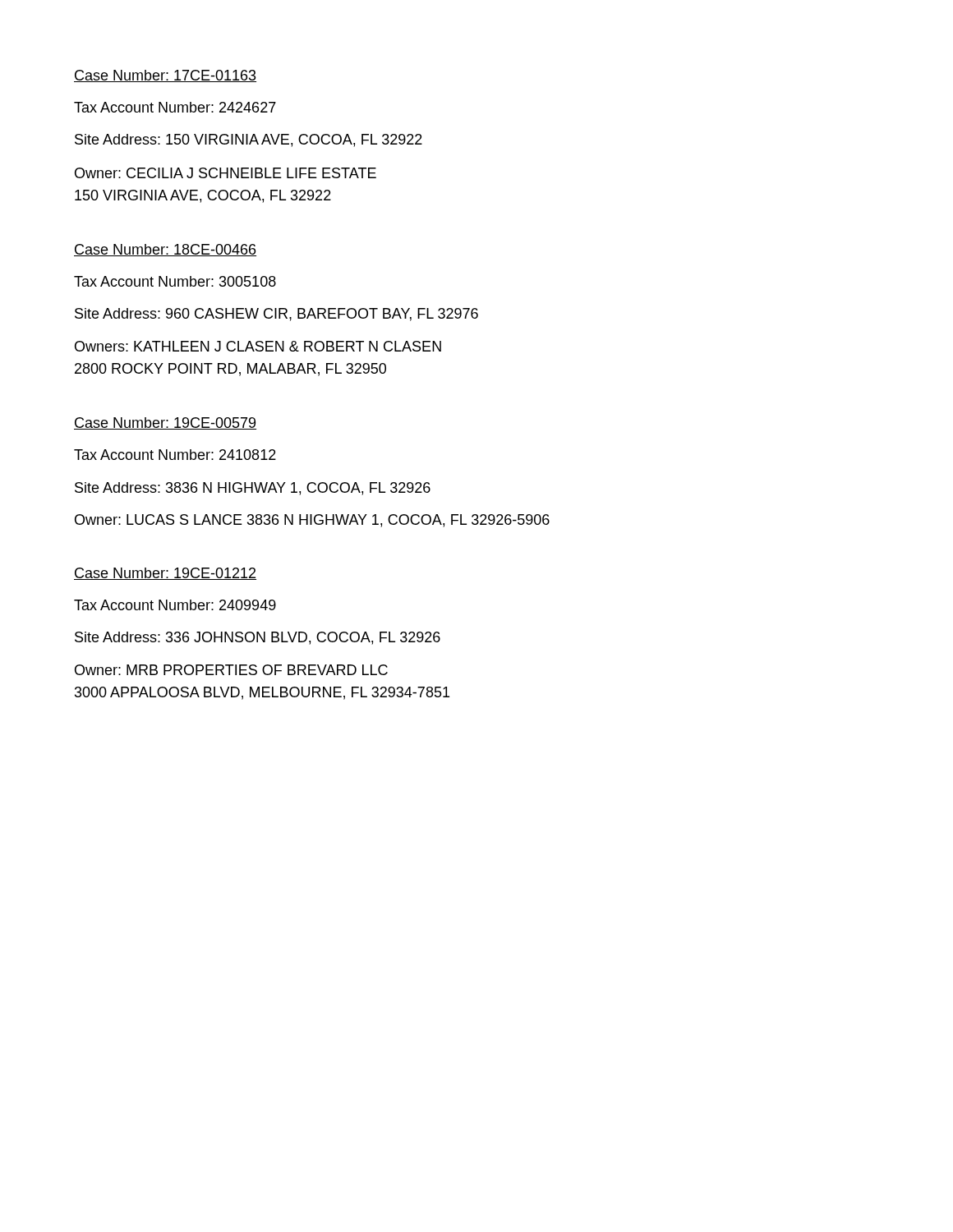Locate the block of text that opens with "Site Address: 150 VIRGINIA AVE,"
The height and width of the screenshot is (1232, 953).
click(248, 140)
